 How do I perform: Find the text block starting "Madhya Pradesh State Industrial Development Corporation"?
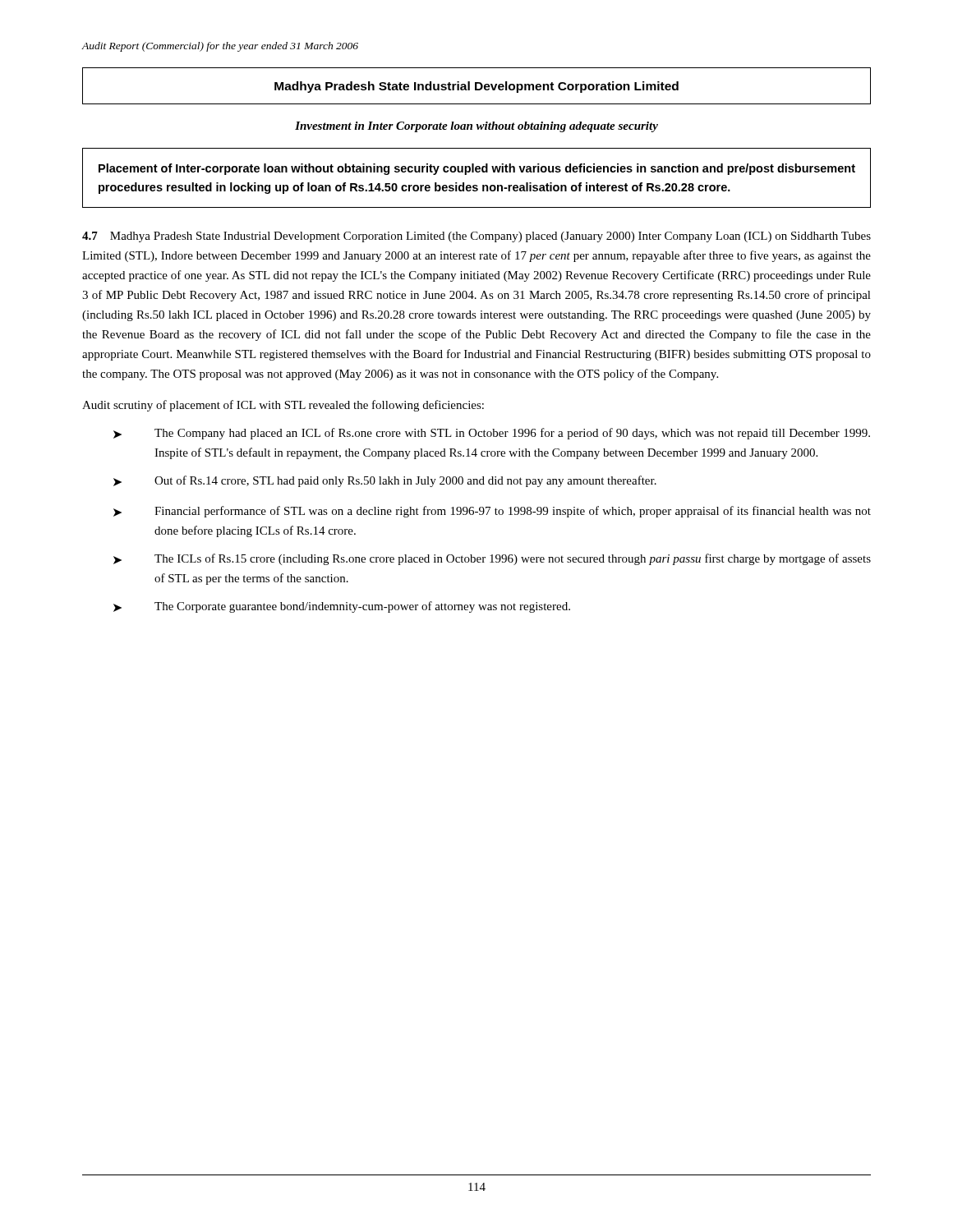(476, 86)
